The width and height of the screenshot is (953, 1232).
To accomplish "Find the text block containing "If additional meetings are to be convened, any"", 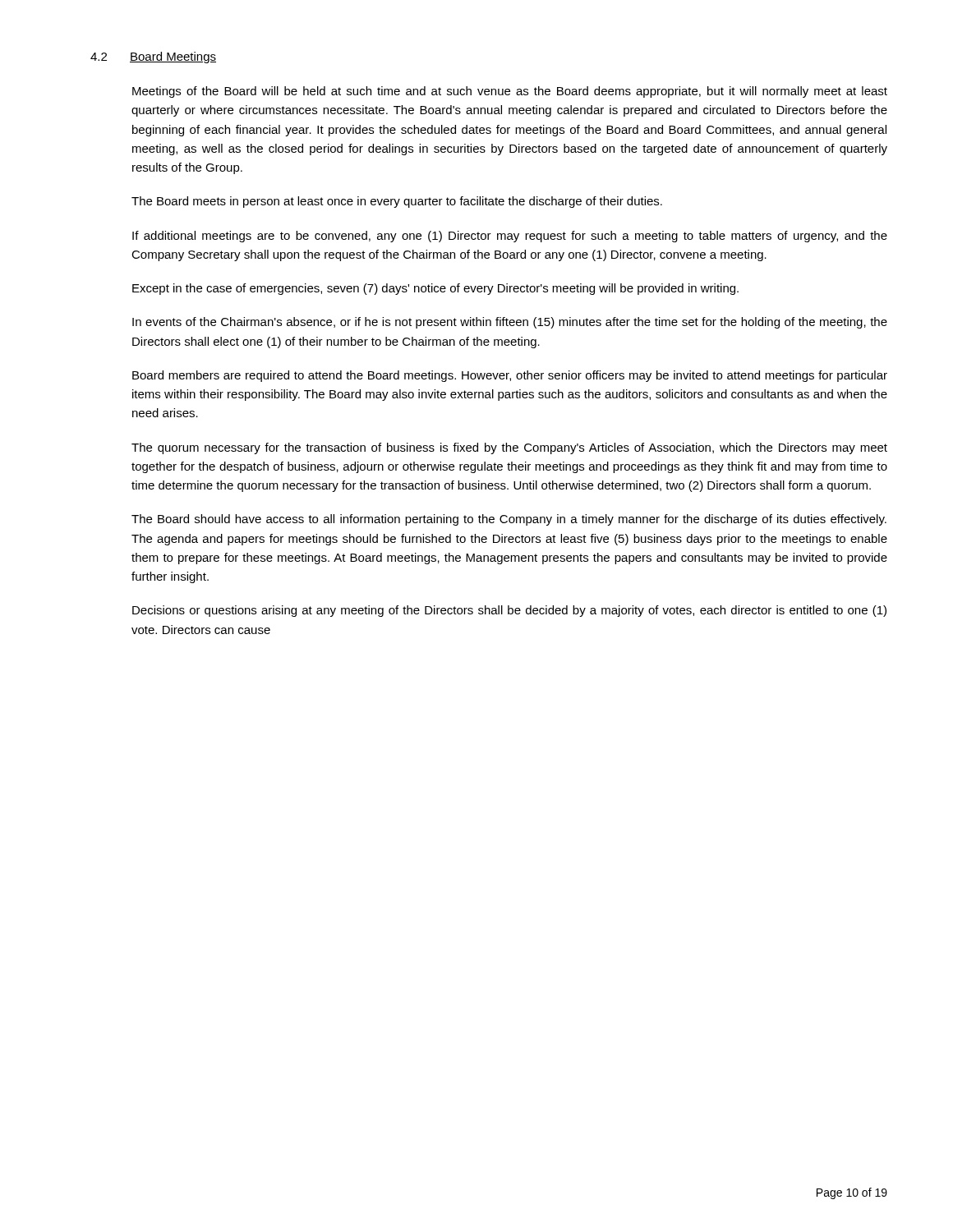I will (509, 244).
